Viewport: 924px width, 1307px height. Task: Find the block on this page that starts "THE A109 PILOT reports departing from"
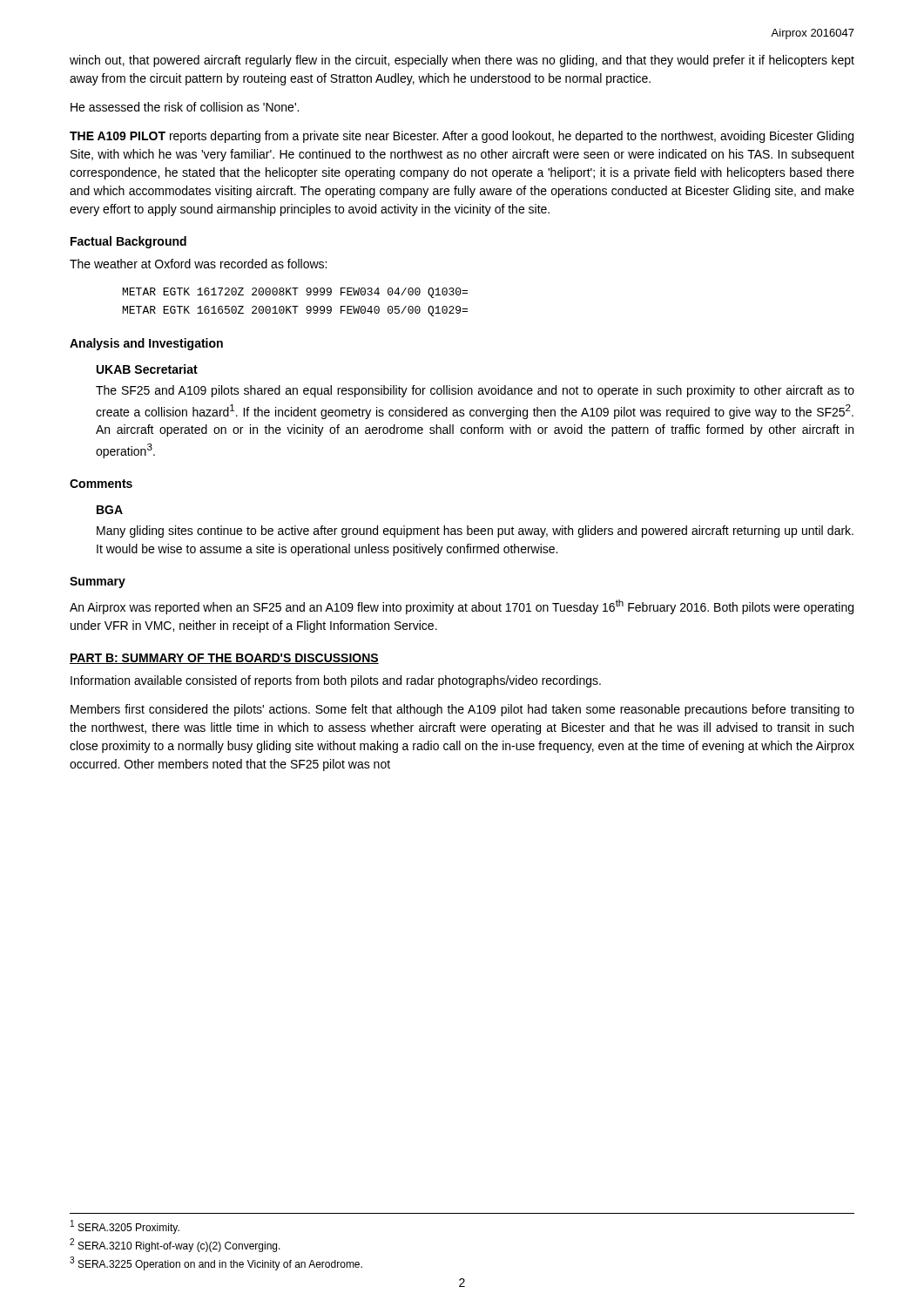(462, 173)
